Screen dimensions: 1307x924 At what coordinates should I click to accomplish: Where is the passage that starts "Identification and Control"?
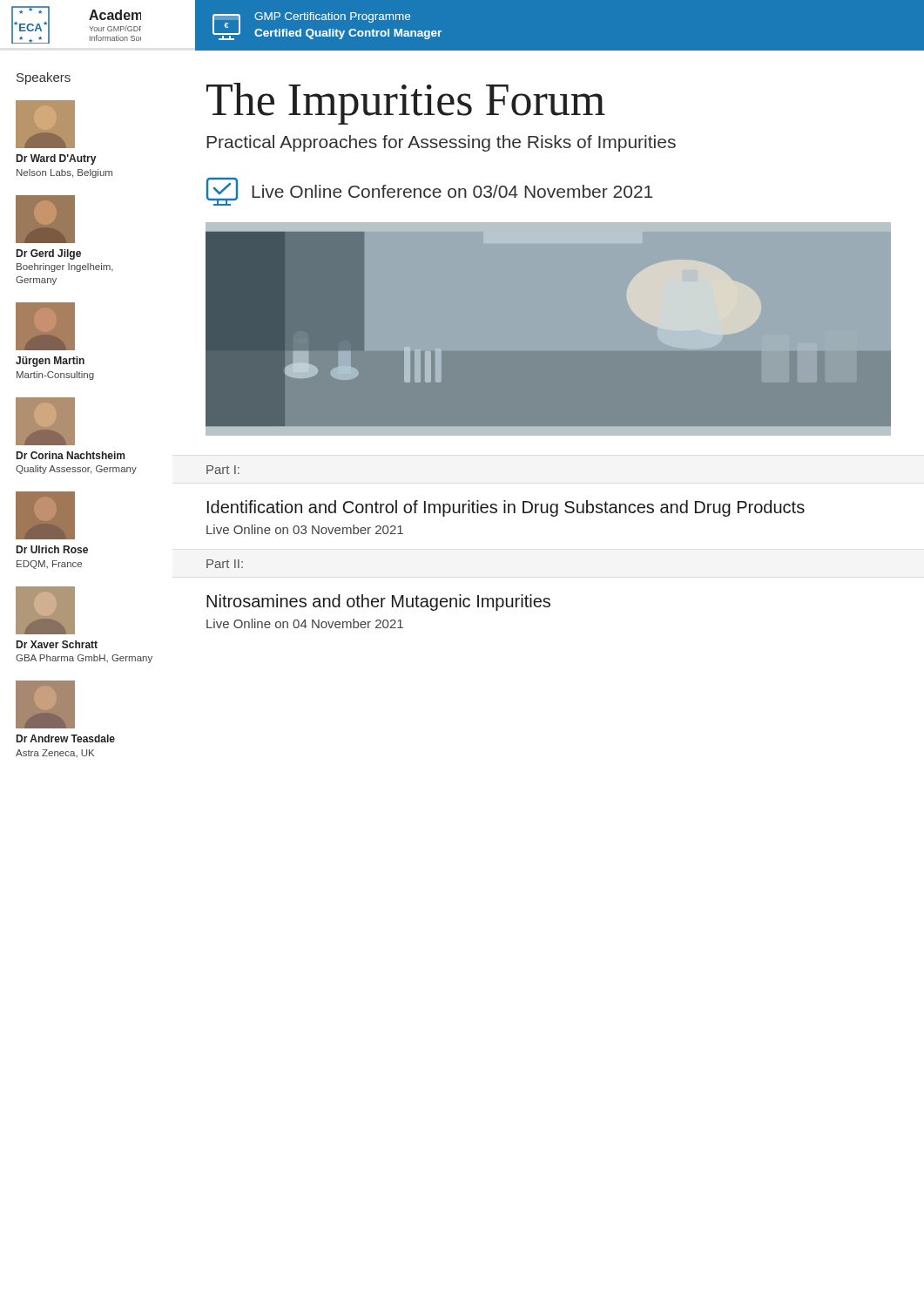pyautogui.click(x=548, y=516)
